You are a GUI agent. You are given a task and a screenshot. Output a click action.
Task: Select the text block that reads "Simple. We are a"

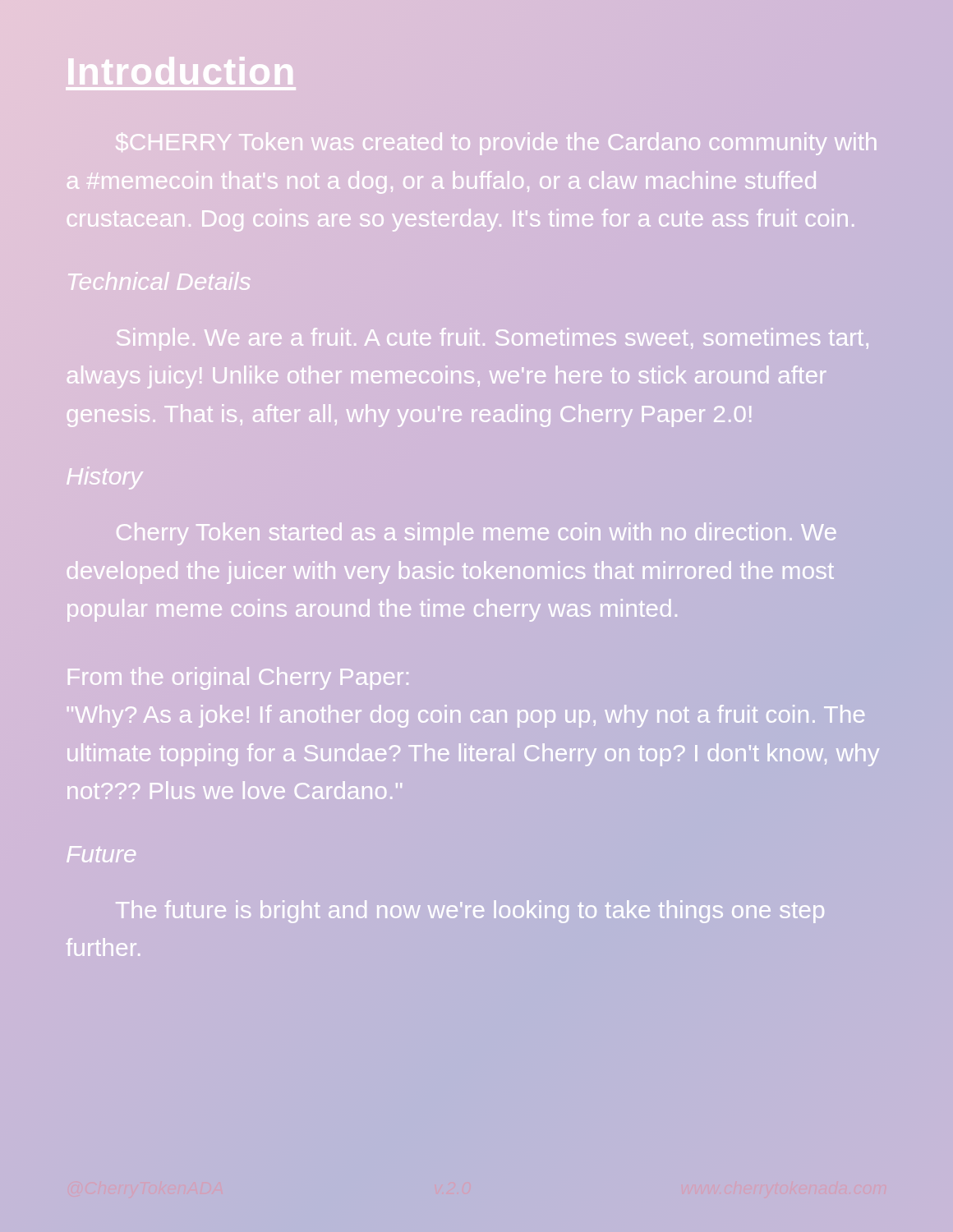point(468,375)
